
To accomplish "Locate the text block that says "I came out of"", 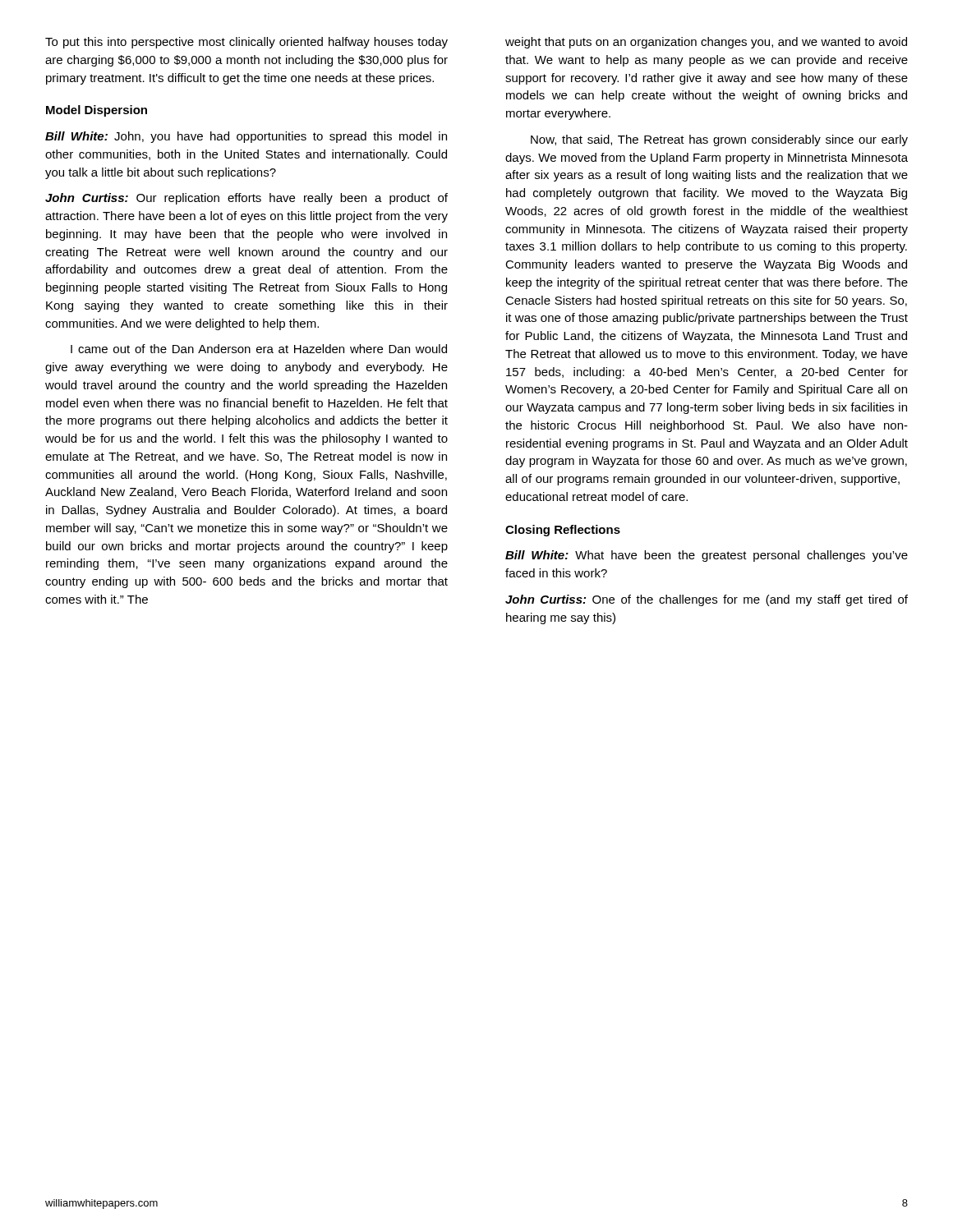I will coord(246,474).
